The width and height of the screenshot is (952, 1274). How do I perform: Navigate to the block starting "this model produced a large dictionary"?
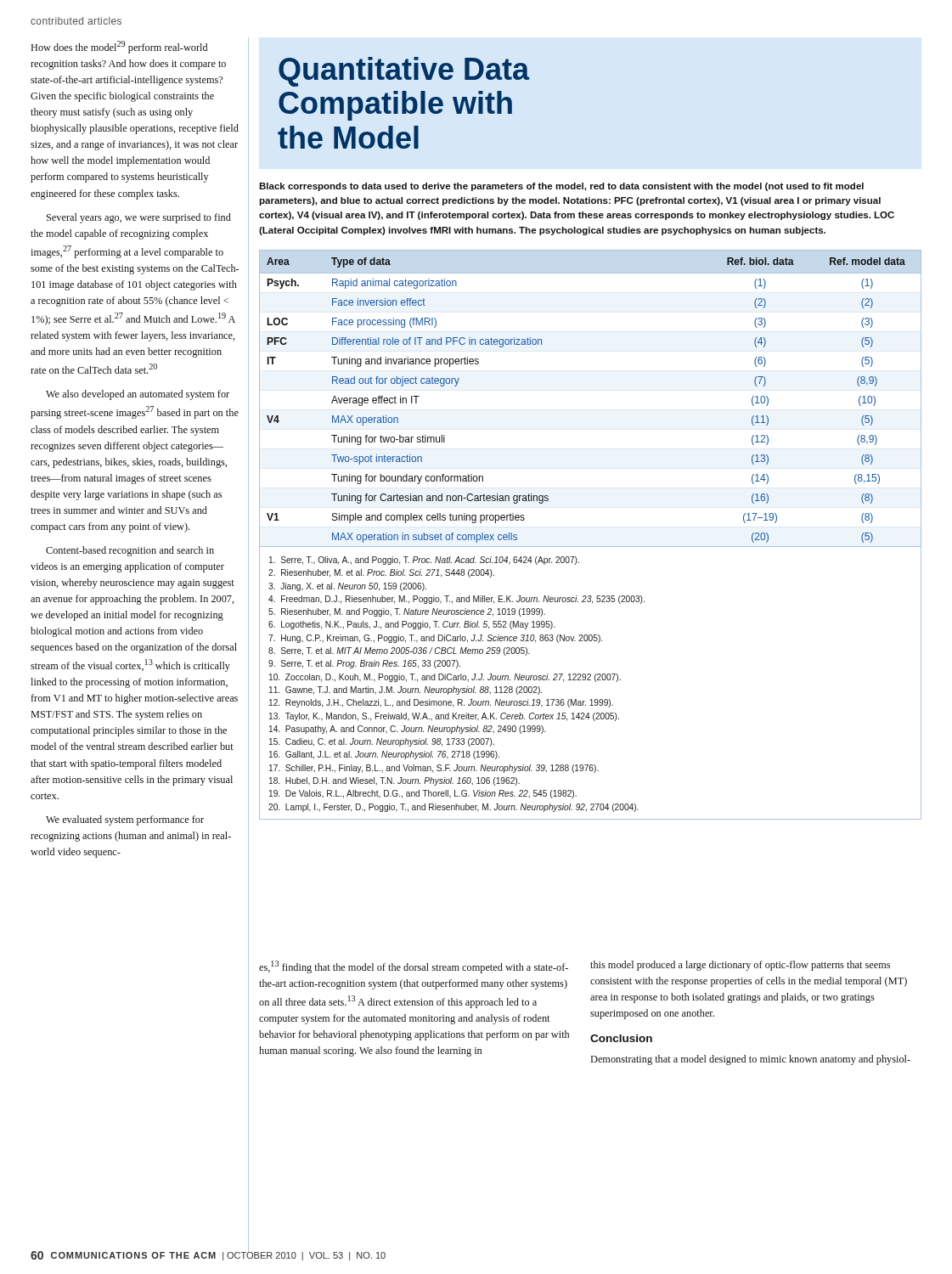756,990
